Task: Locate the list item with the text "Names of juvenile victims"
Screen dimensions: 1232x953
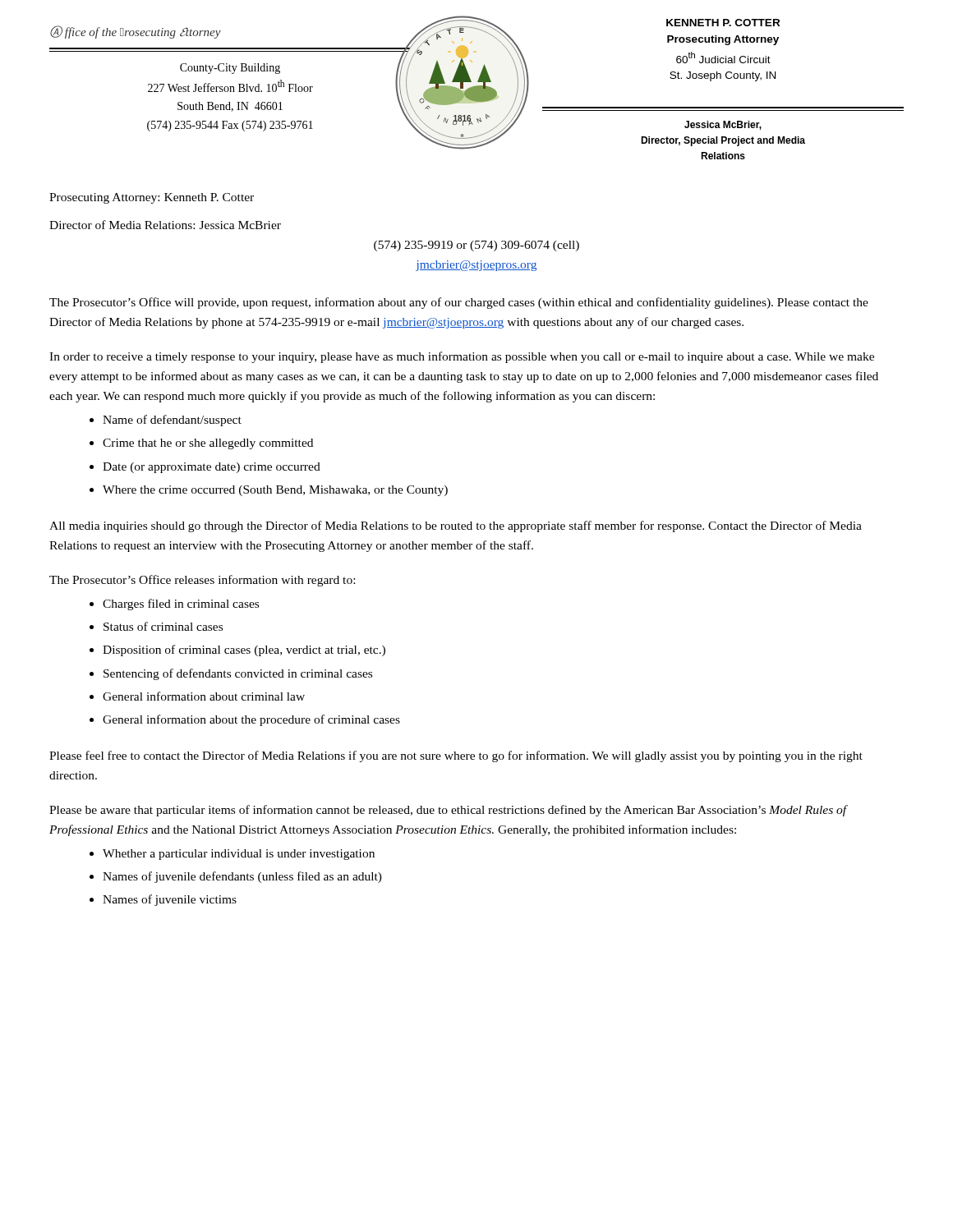Action: pos(170,899)
